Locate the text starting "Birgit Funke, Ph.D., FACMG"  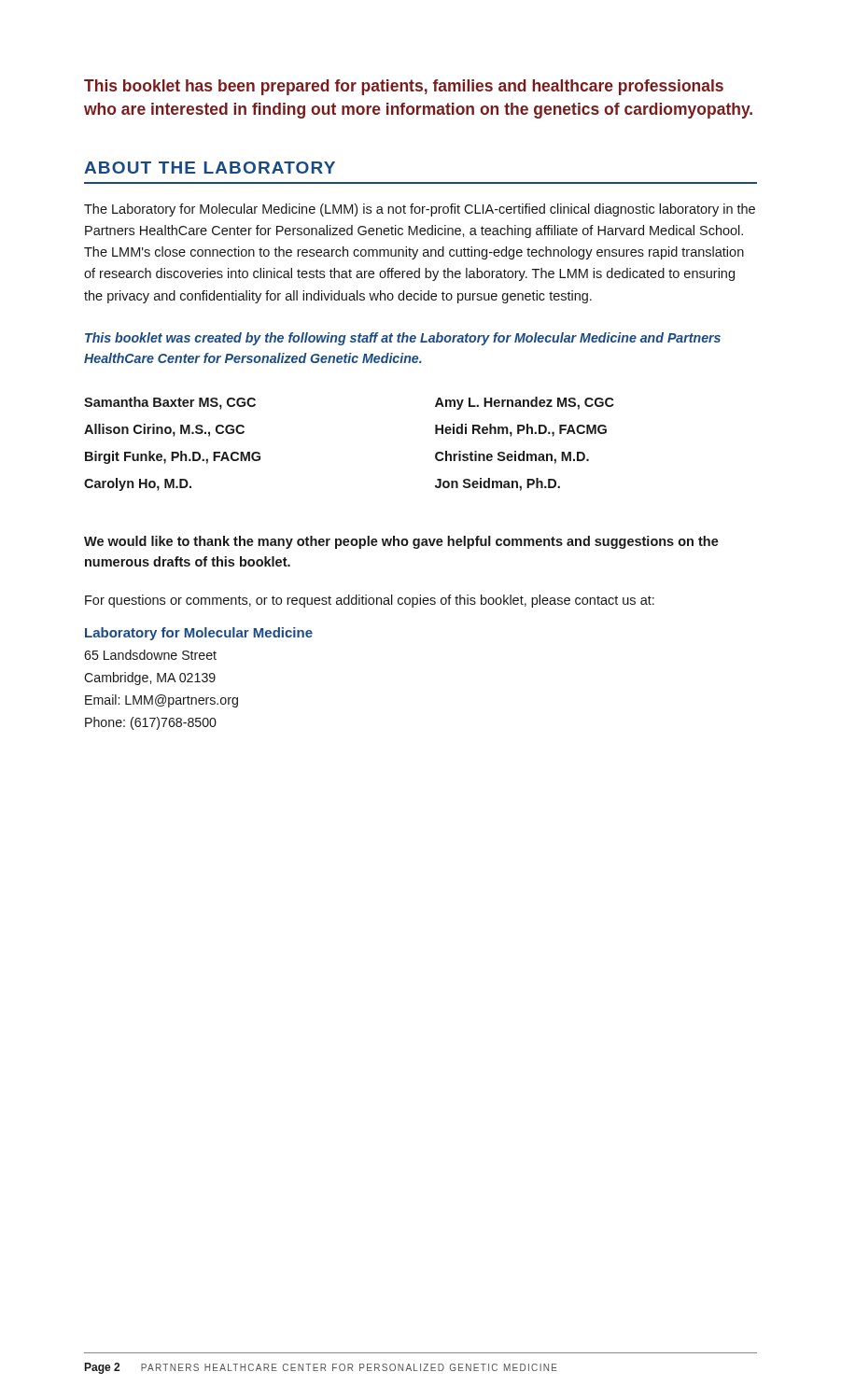click(173, 456)
